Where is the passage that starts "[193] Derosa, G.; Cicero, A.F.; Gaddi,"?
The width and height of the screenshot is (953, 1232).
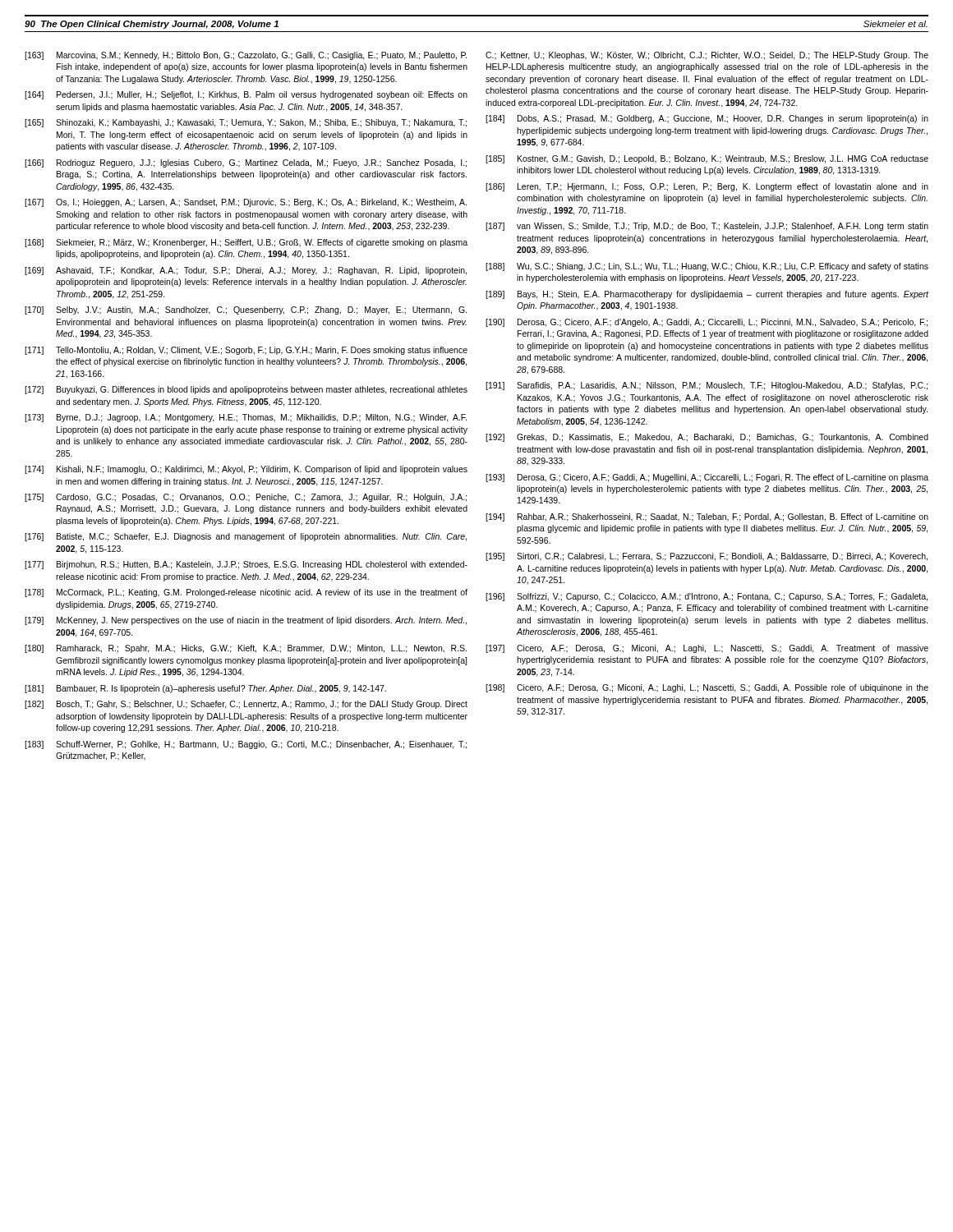coord(707,489)
